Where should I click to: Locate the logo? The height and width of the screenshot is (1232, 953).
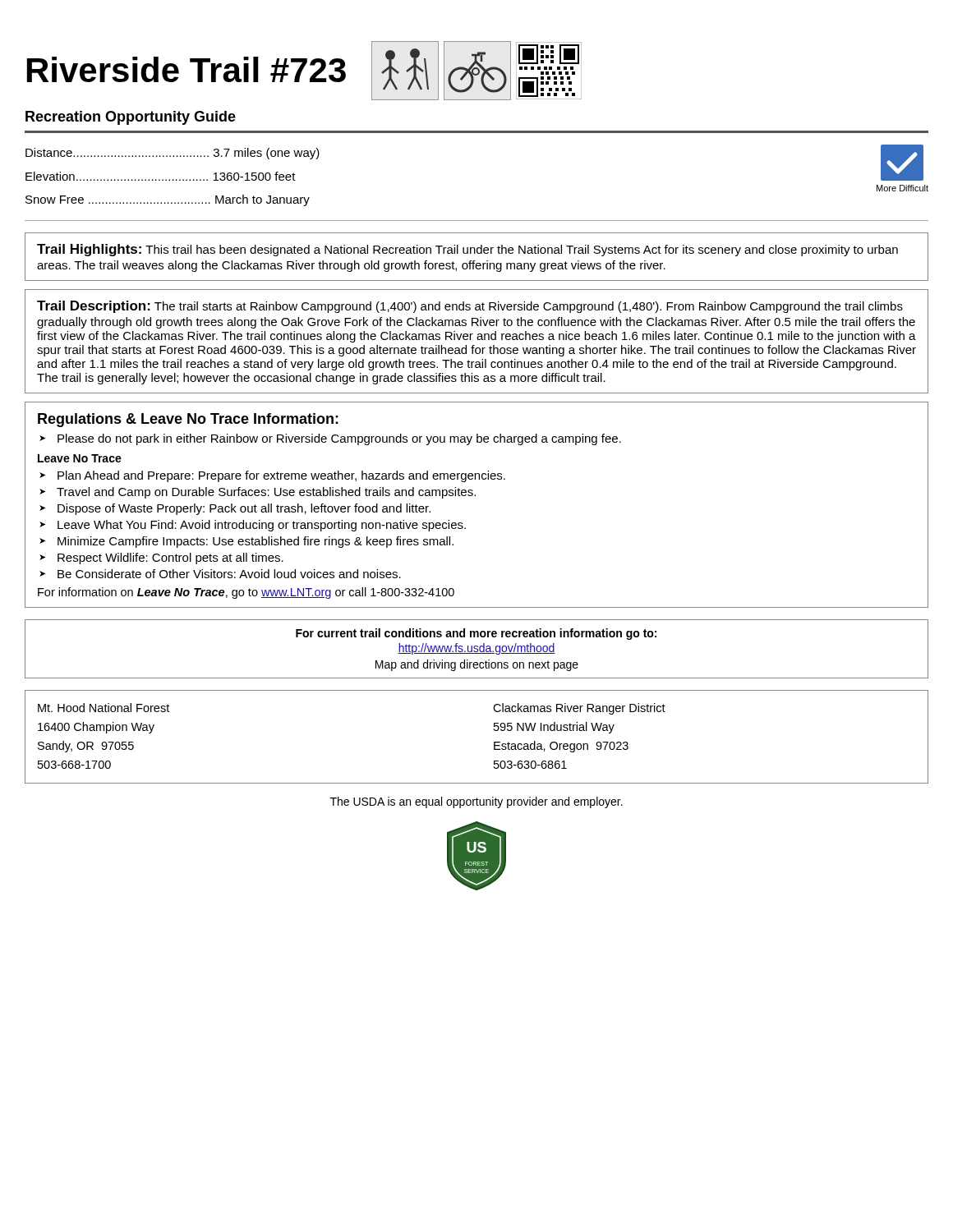(x=476, y=855)
